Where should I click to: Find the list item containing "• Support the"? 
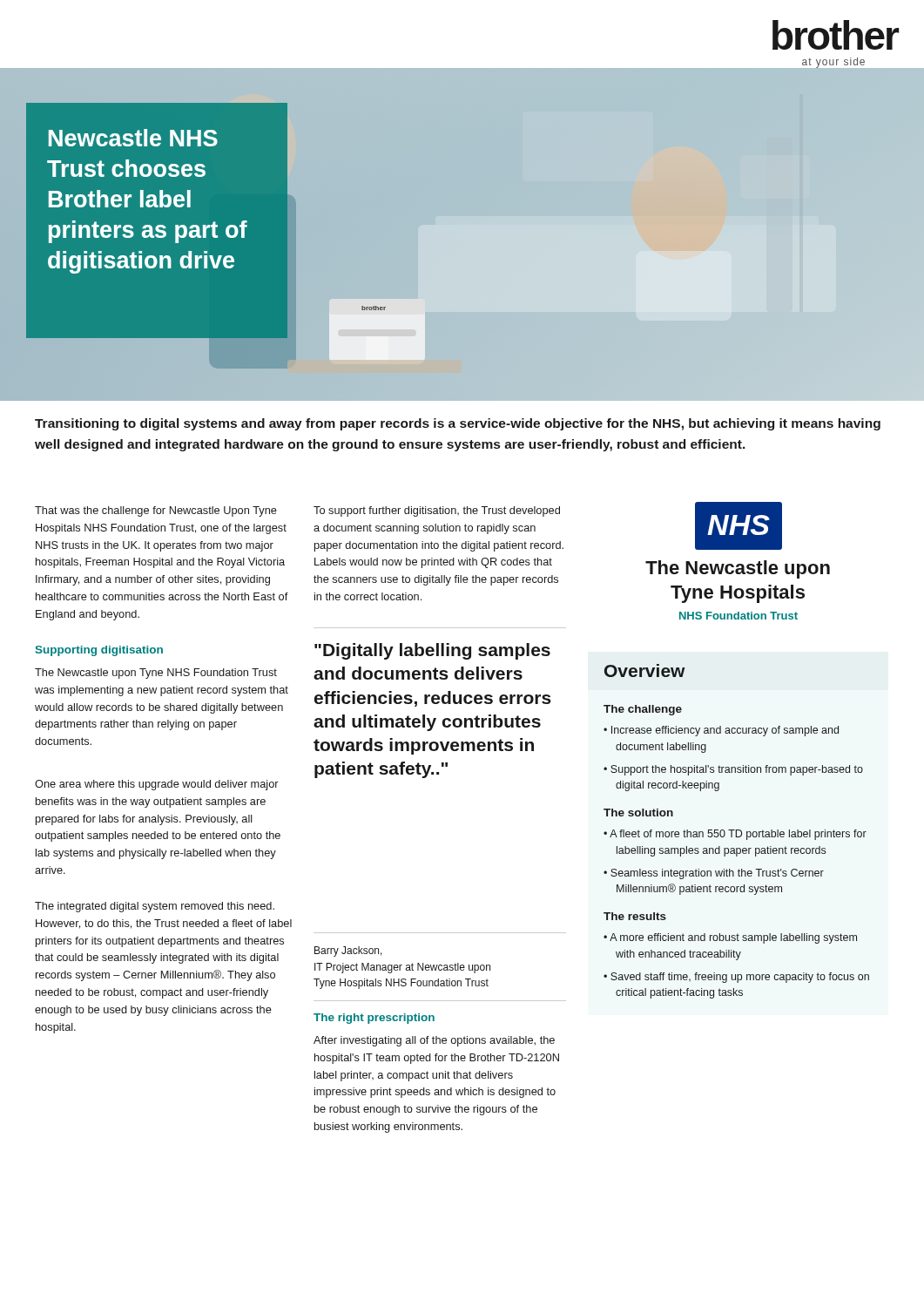[x=733, y=777]
